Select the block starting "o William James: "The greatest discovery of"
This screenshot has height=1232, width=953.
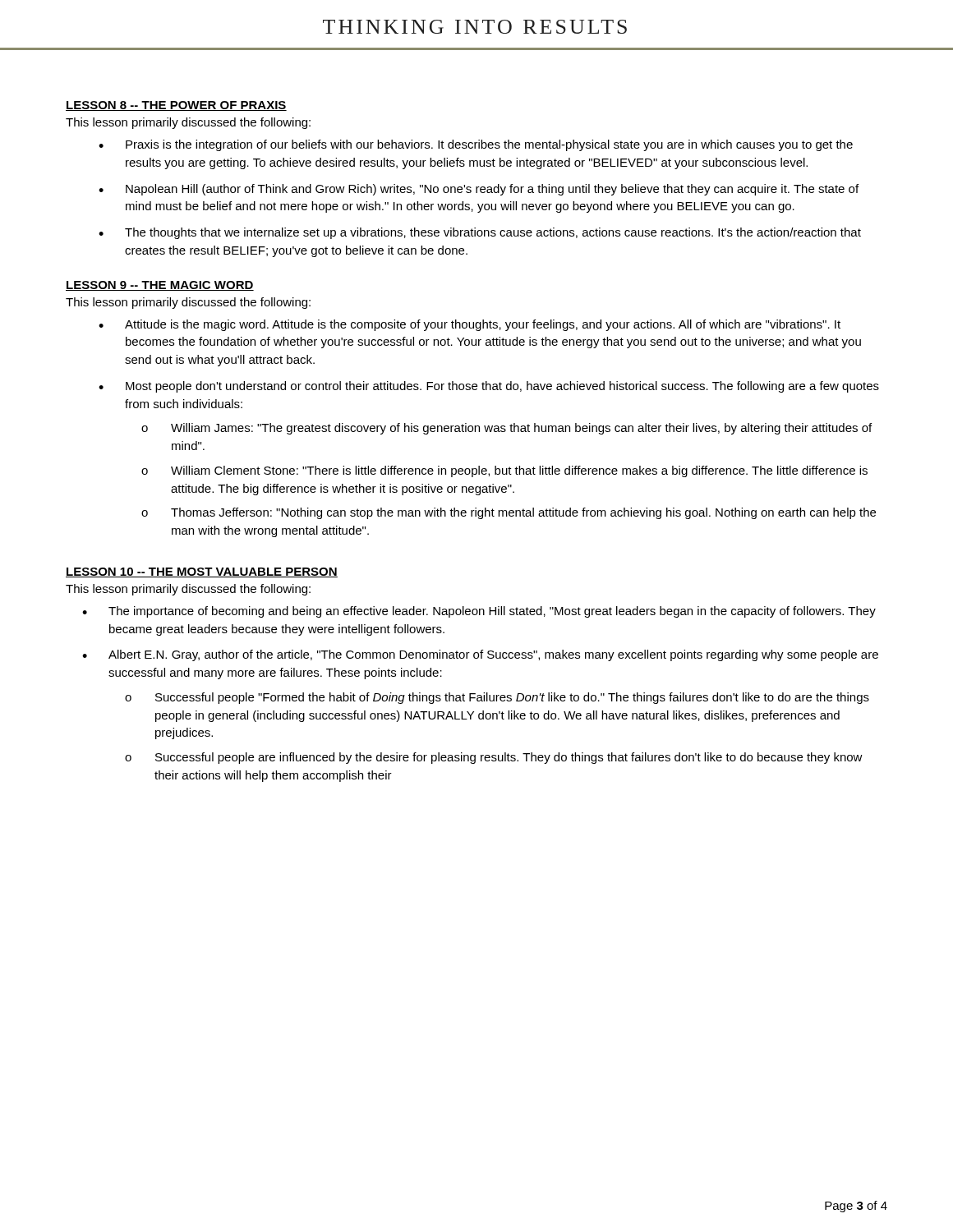[514, 437]
